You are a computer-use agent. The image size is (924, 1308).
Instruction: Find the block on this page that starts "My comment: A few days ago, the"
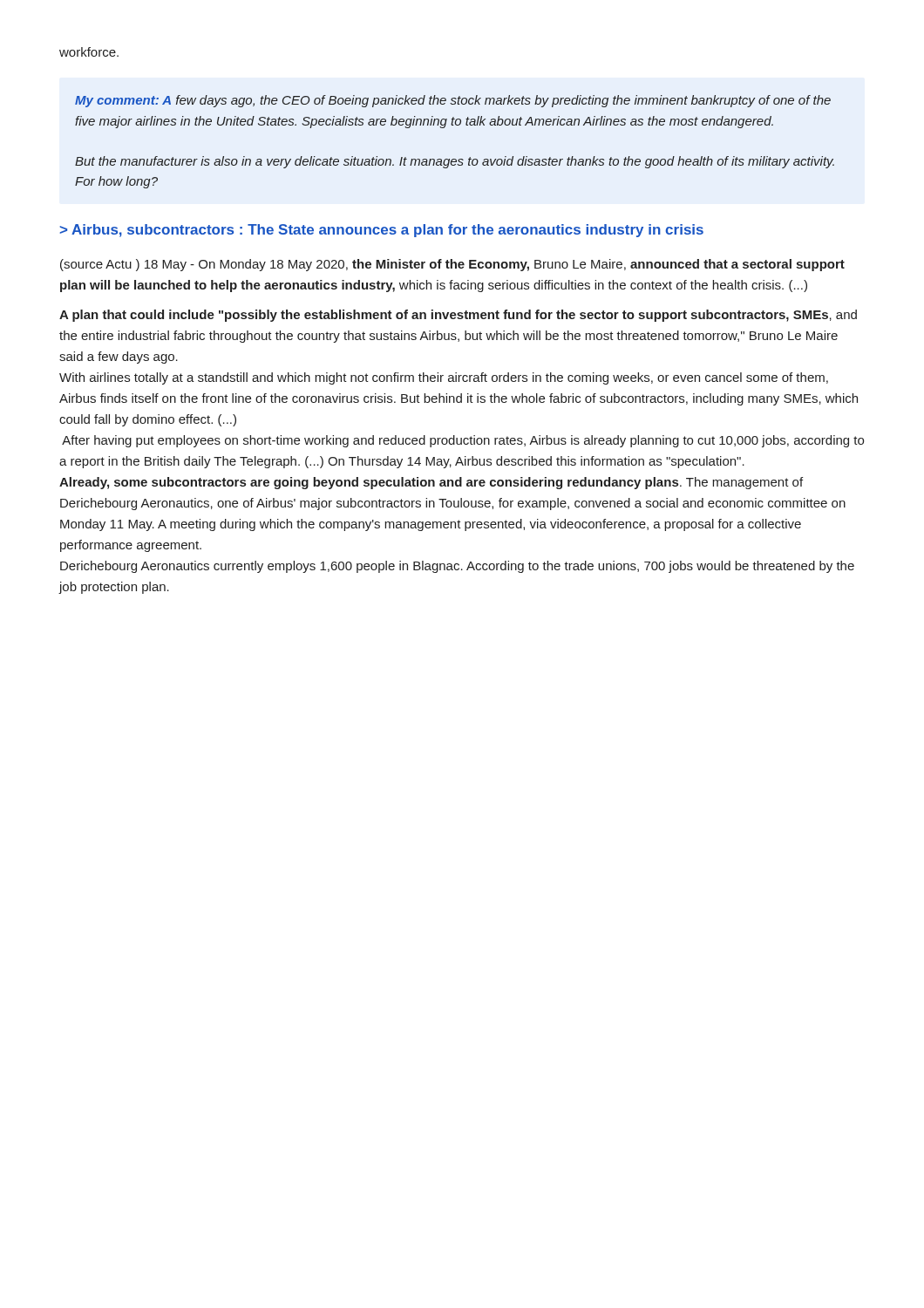[x=453, y=101]
